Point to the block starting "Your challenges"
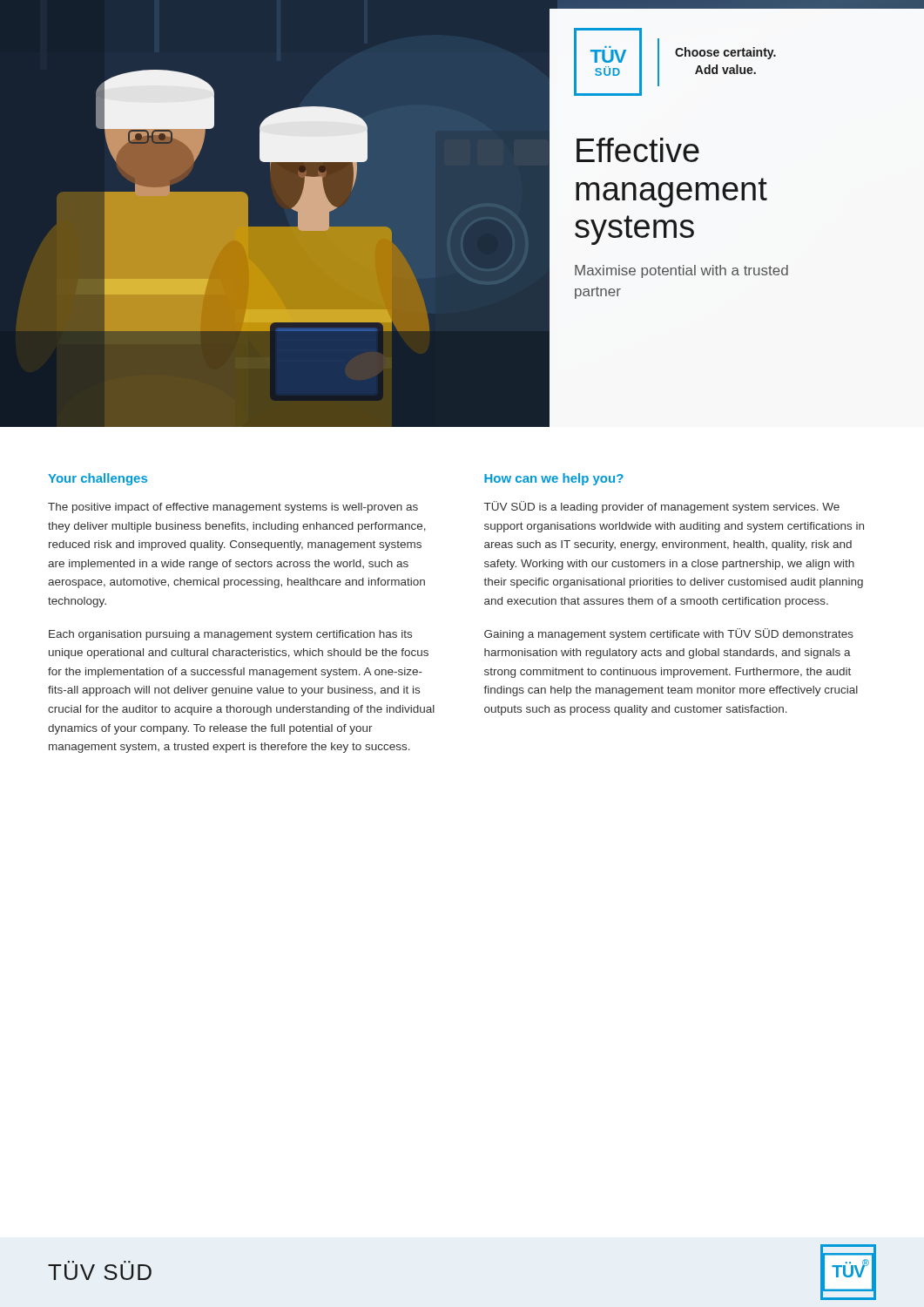Screen dimensions: 1307x924 click(98, 478)
